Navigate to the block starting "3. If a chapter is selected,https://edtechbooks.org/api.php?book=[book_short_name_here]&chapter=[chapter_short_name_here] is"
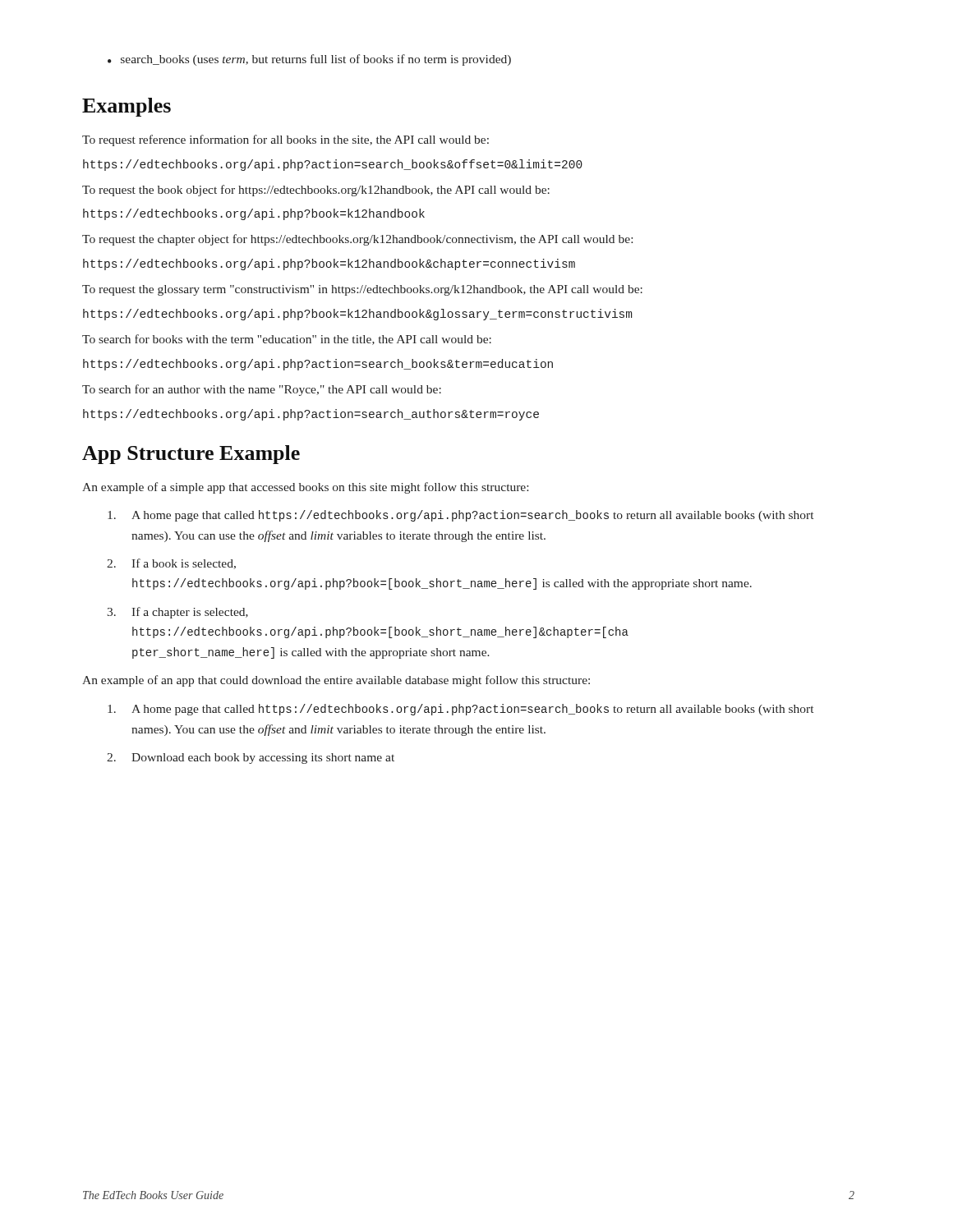 481,632
